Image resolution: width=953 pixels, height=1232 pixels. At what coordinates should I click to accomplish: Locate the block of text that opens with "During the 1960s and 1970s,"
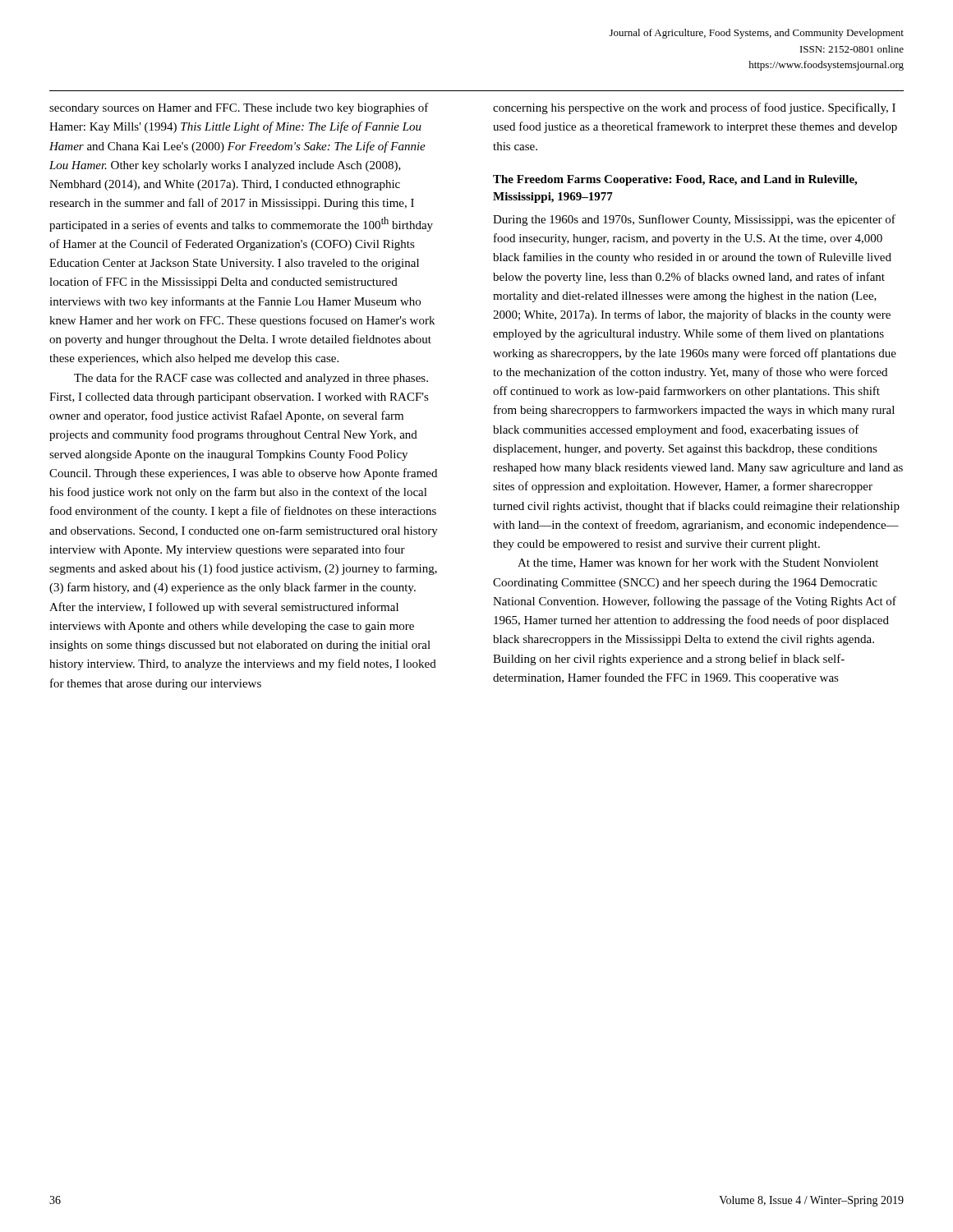pos(698,449)
